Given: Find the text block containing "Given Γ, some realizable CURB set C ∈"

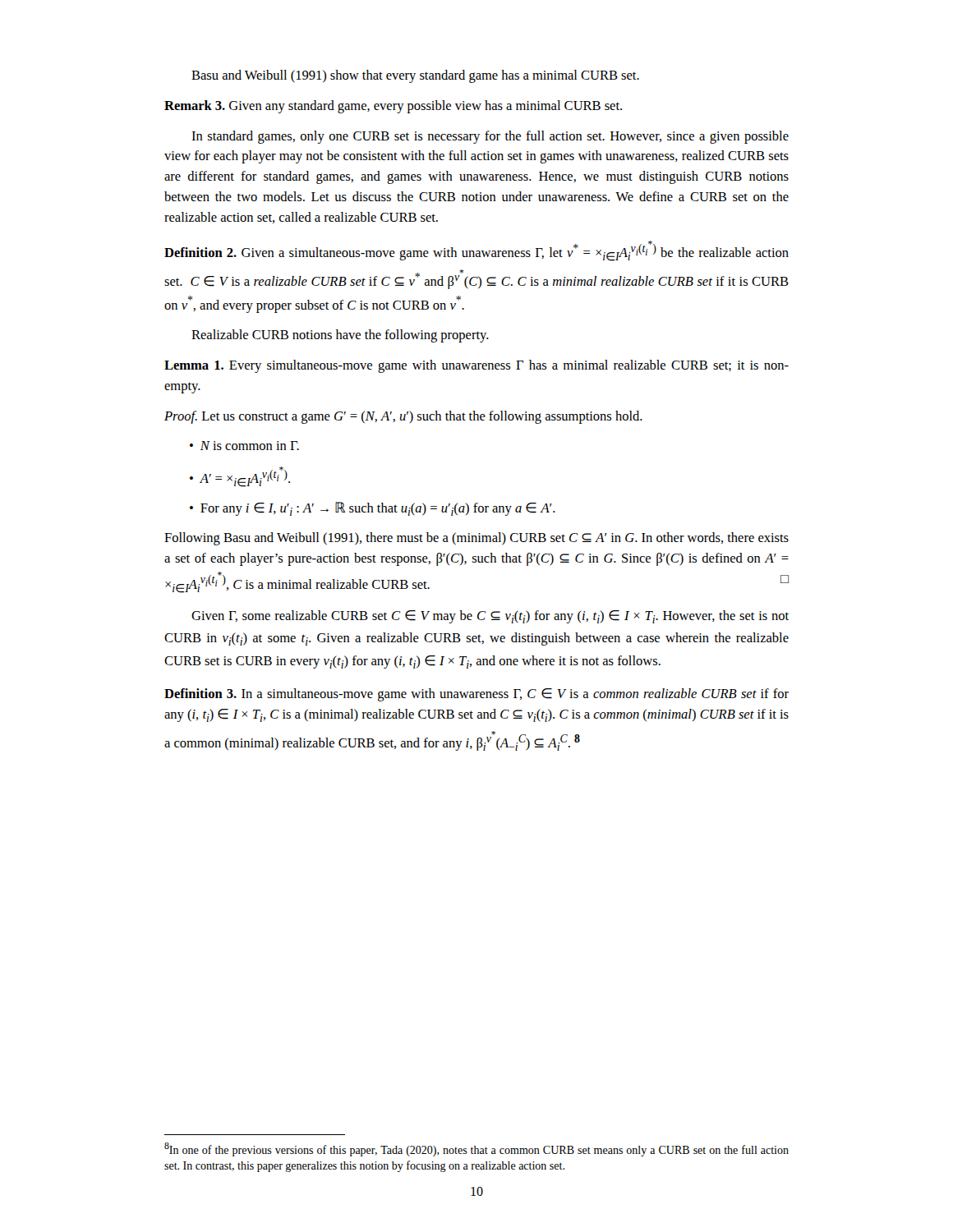Looking at the screenshot, I should point(476,640).
